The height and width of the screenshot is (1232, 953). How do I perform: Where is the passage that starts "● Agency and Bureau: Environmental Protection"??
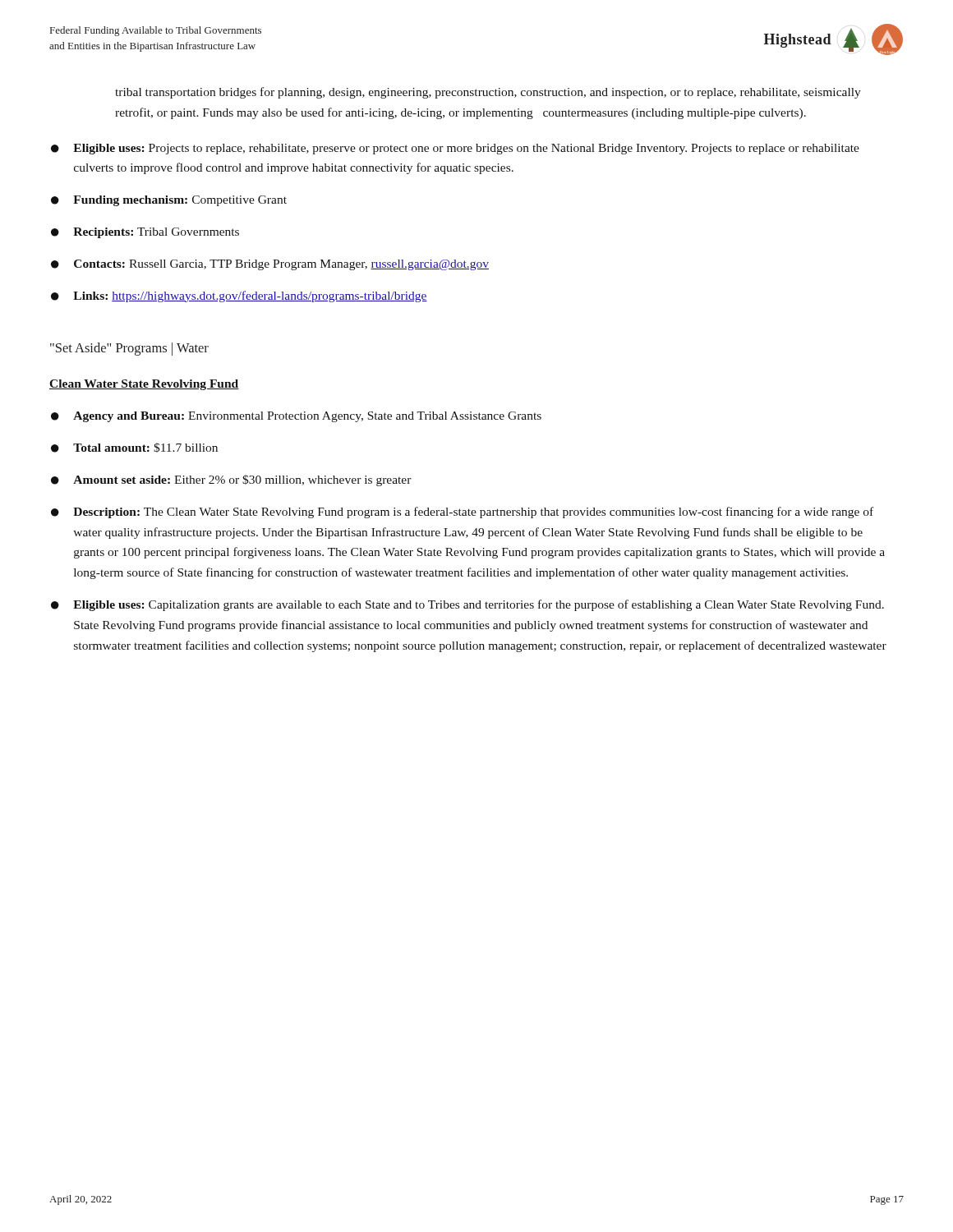[x=468, y=416]
